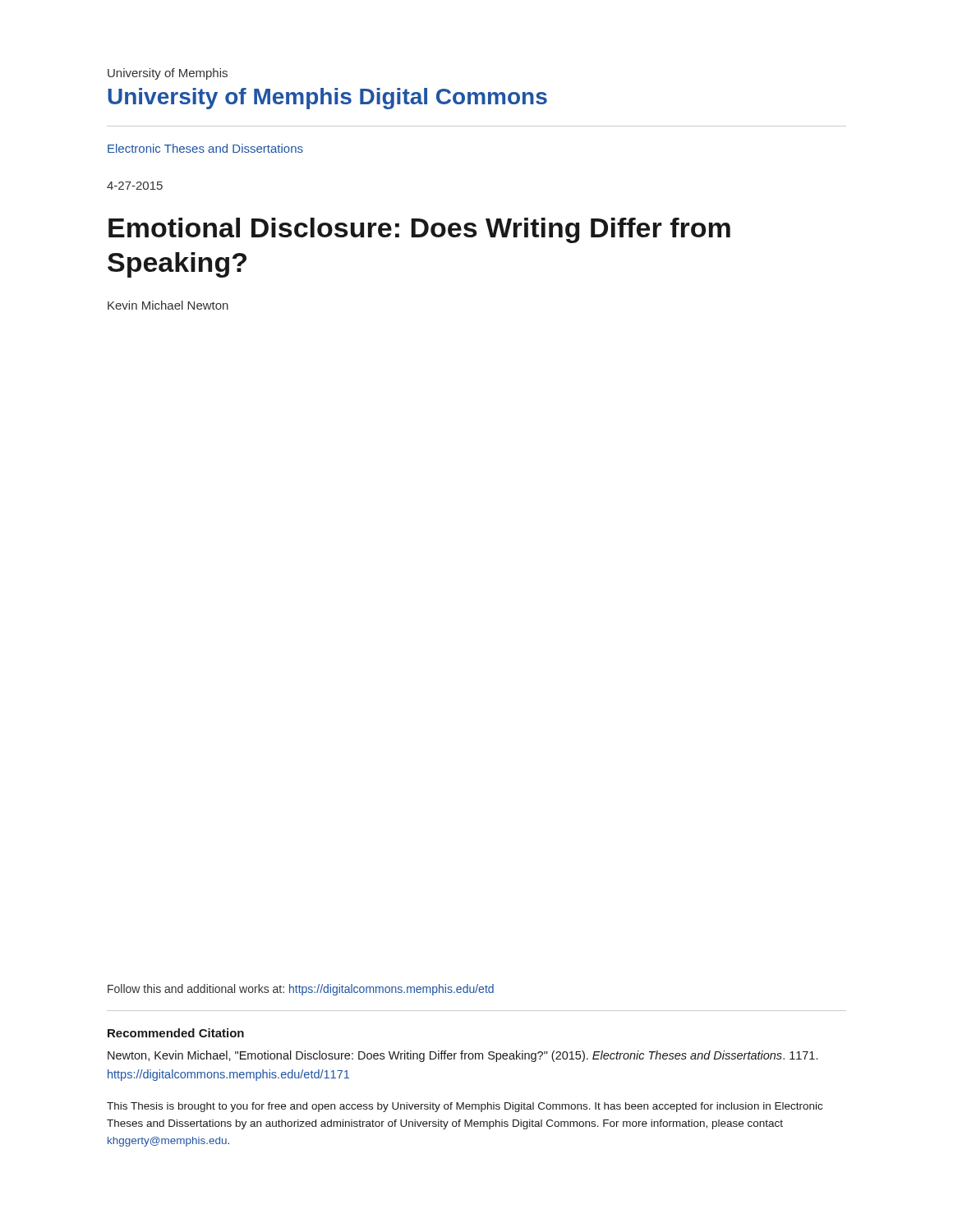Find the block starting "Electronic Theses and Dissertations"
953x1232 pixels.
[205, 148]
